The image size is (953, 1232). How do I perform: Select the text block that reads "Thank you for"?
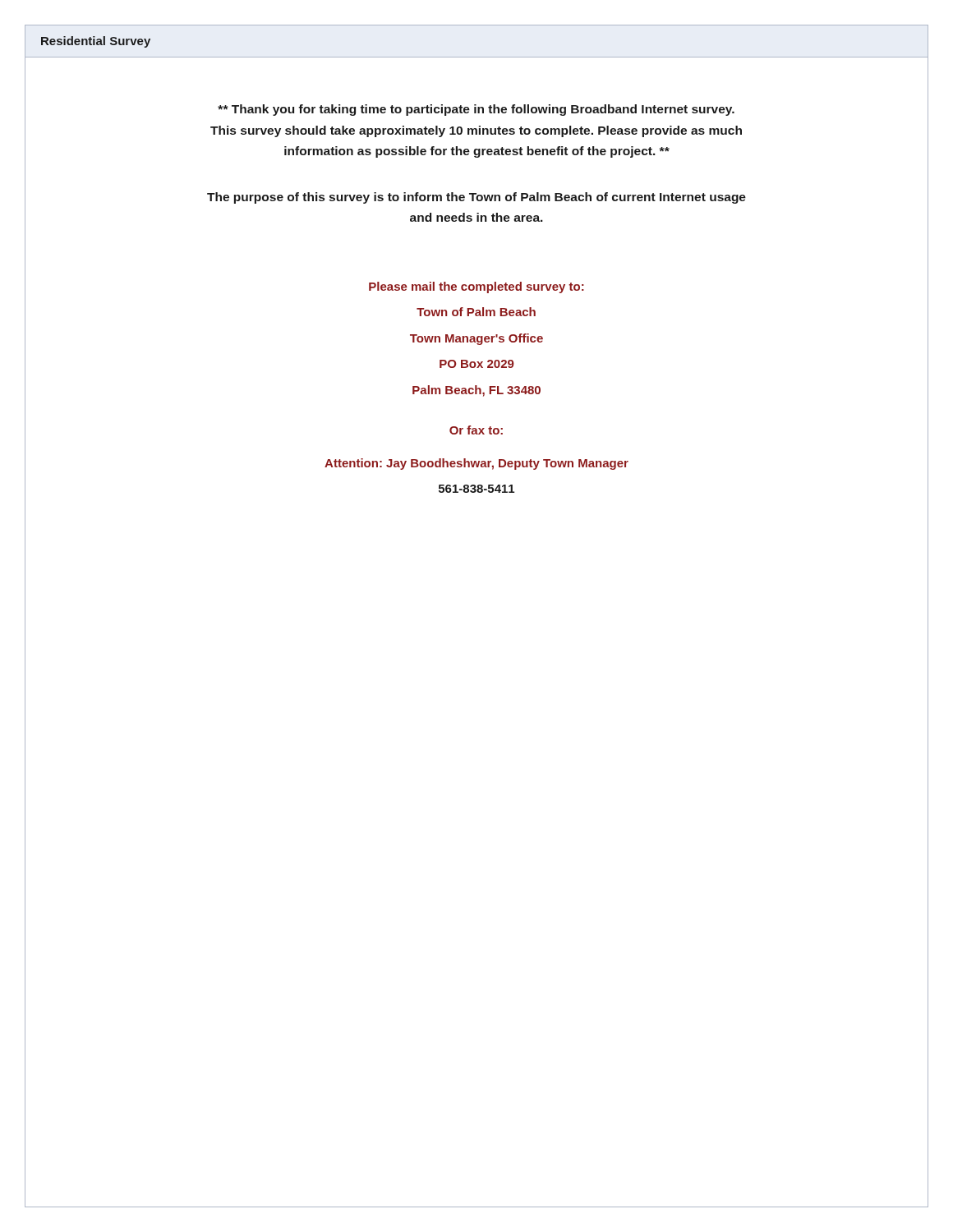click(x=476, y=130)
